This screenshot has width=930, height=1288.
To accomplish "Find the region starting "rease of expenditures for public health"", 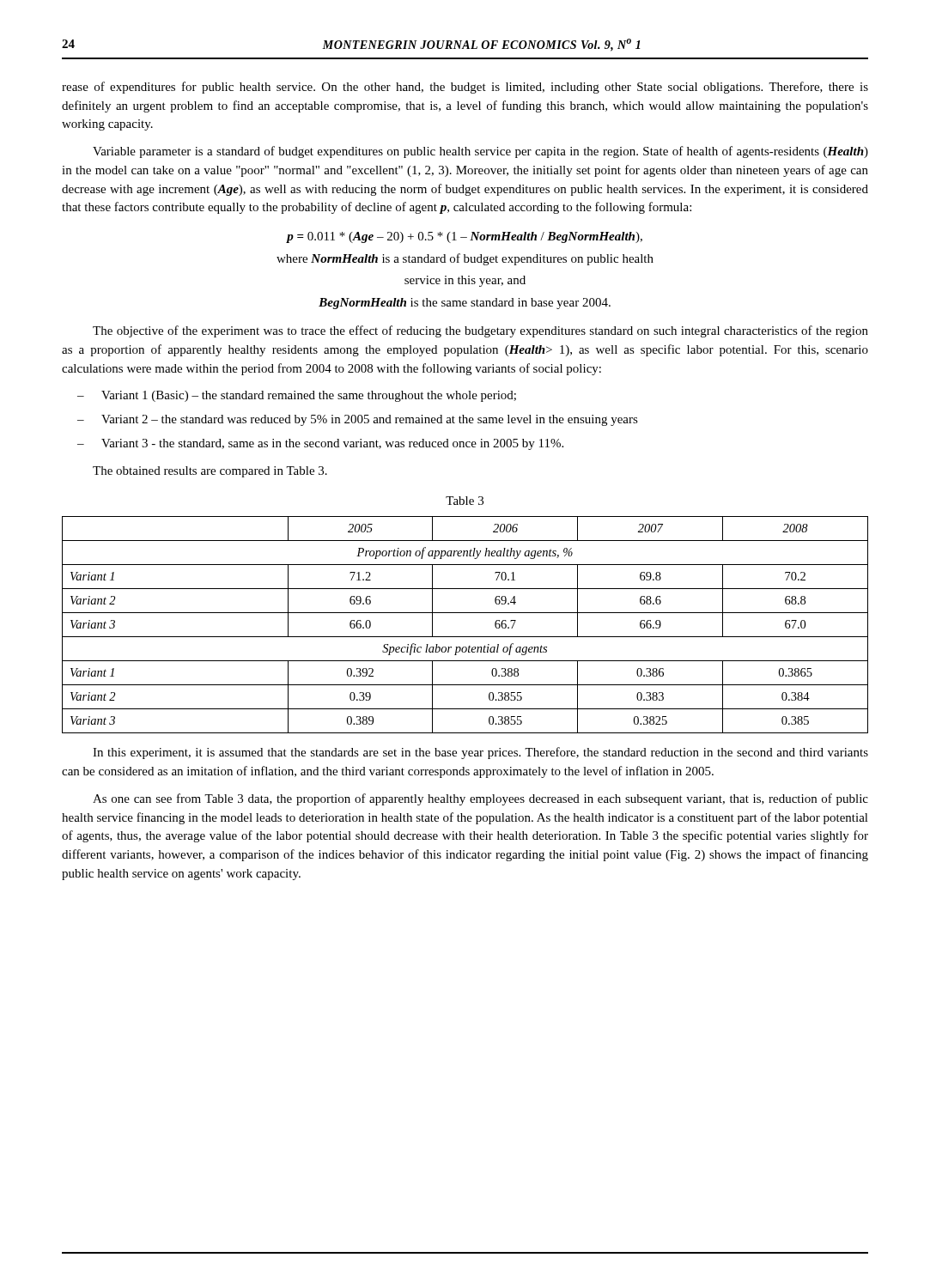I will (465, 106).
